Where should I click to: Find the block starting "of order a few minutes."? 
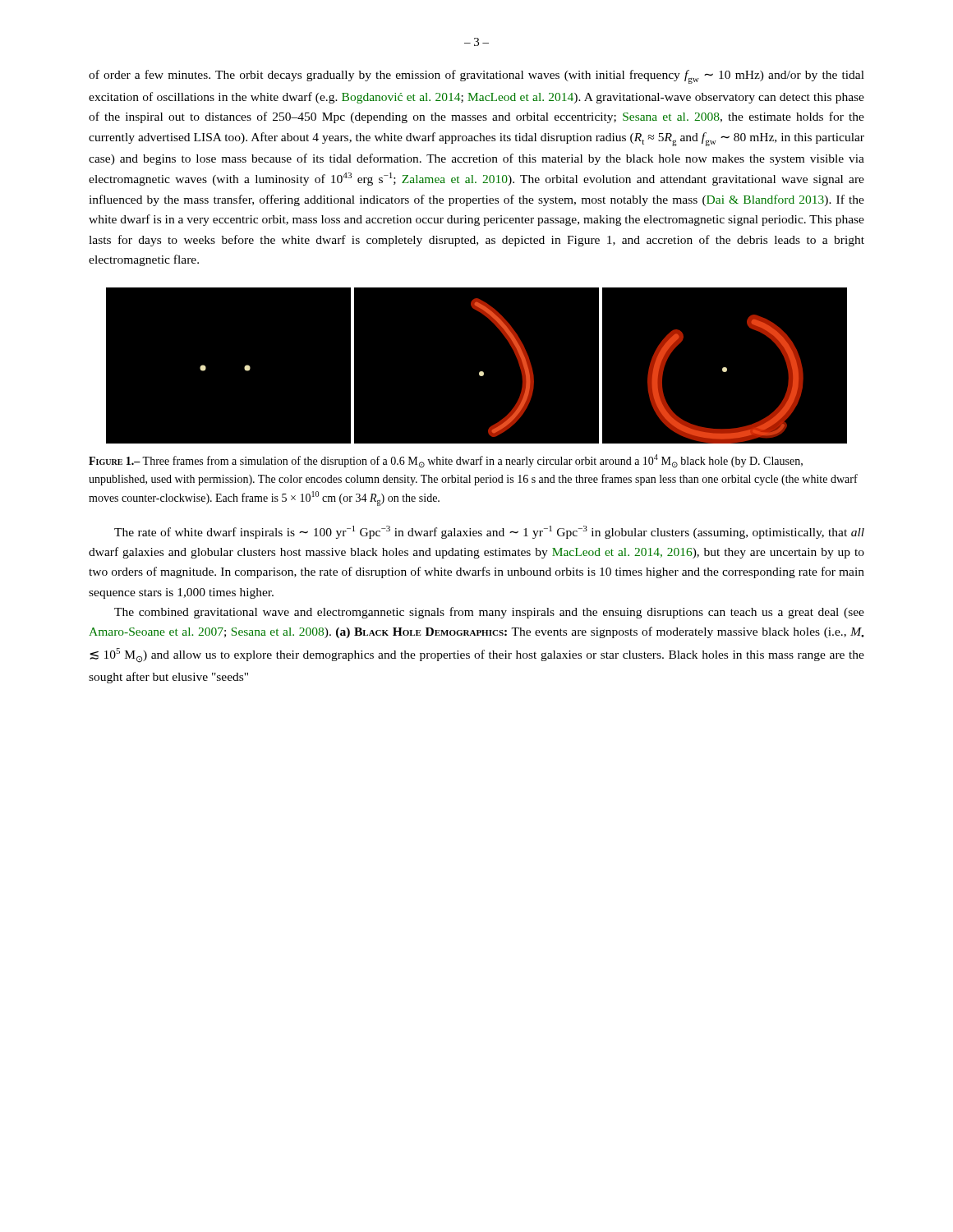tap(476, 167)
